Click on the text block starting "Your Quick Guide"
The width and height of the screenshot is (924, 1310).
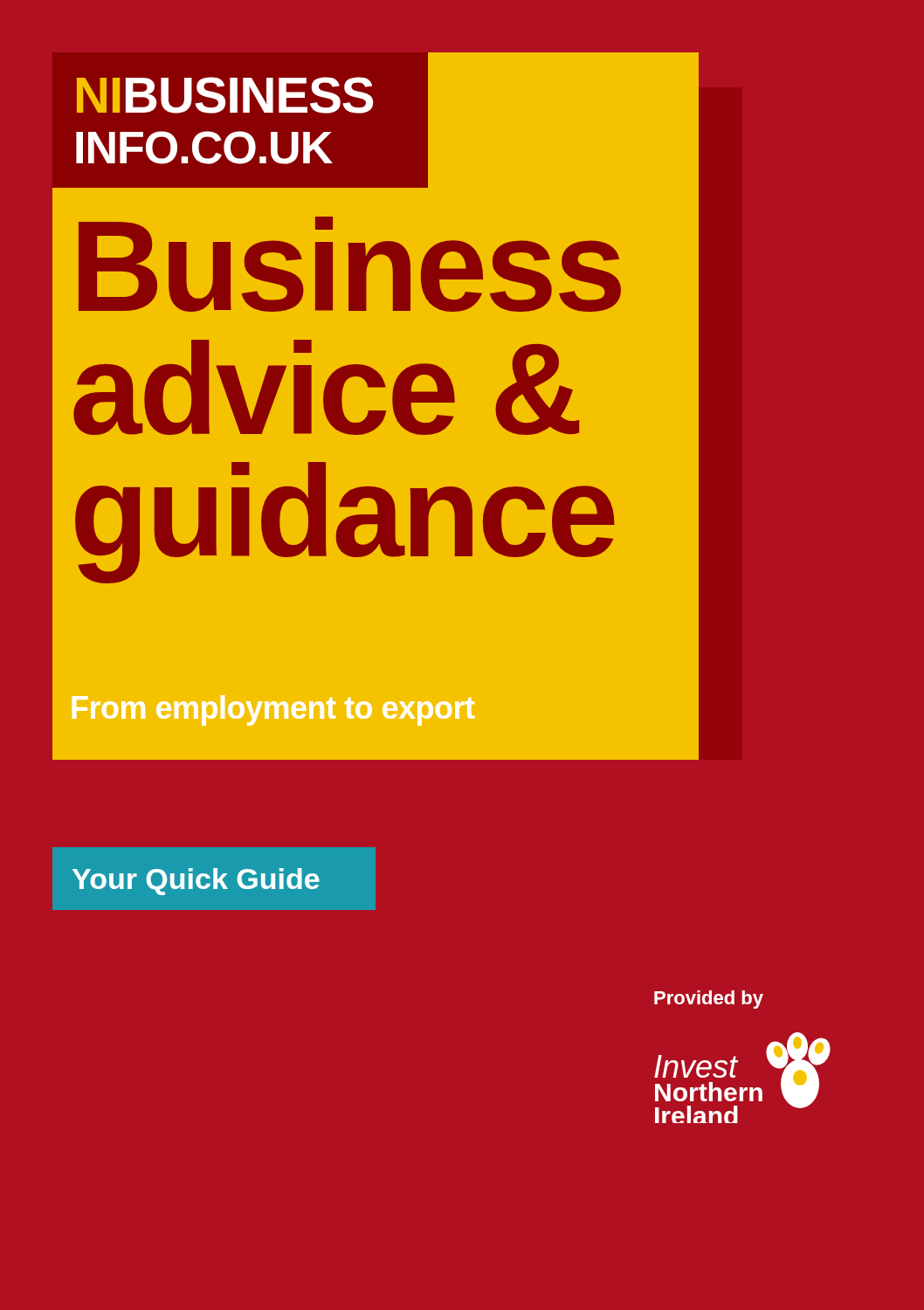click(196, 879)
